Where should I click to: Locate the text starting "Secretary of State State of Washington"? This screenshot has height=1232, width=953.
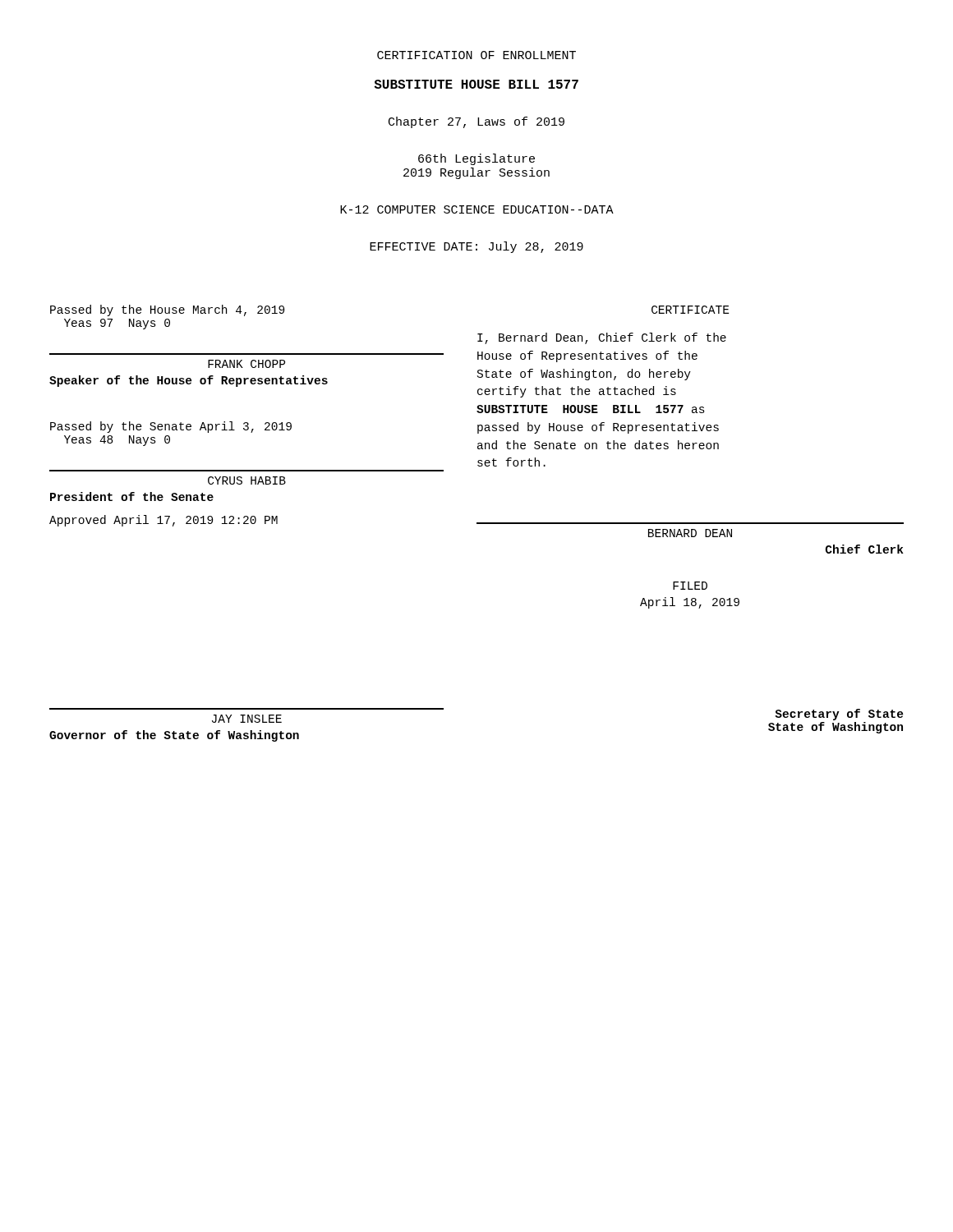coord(836,721)
